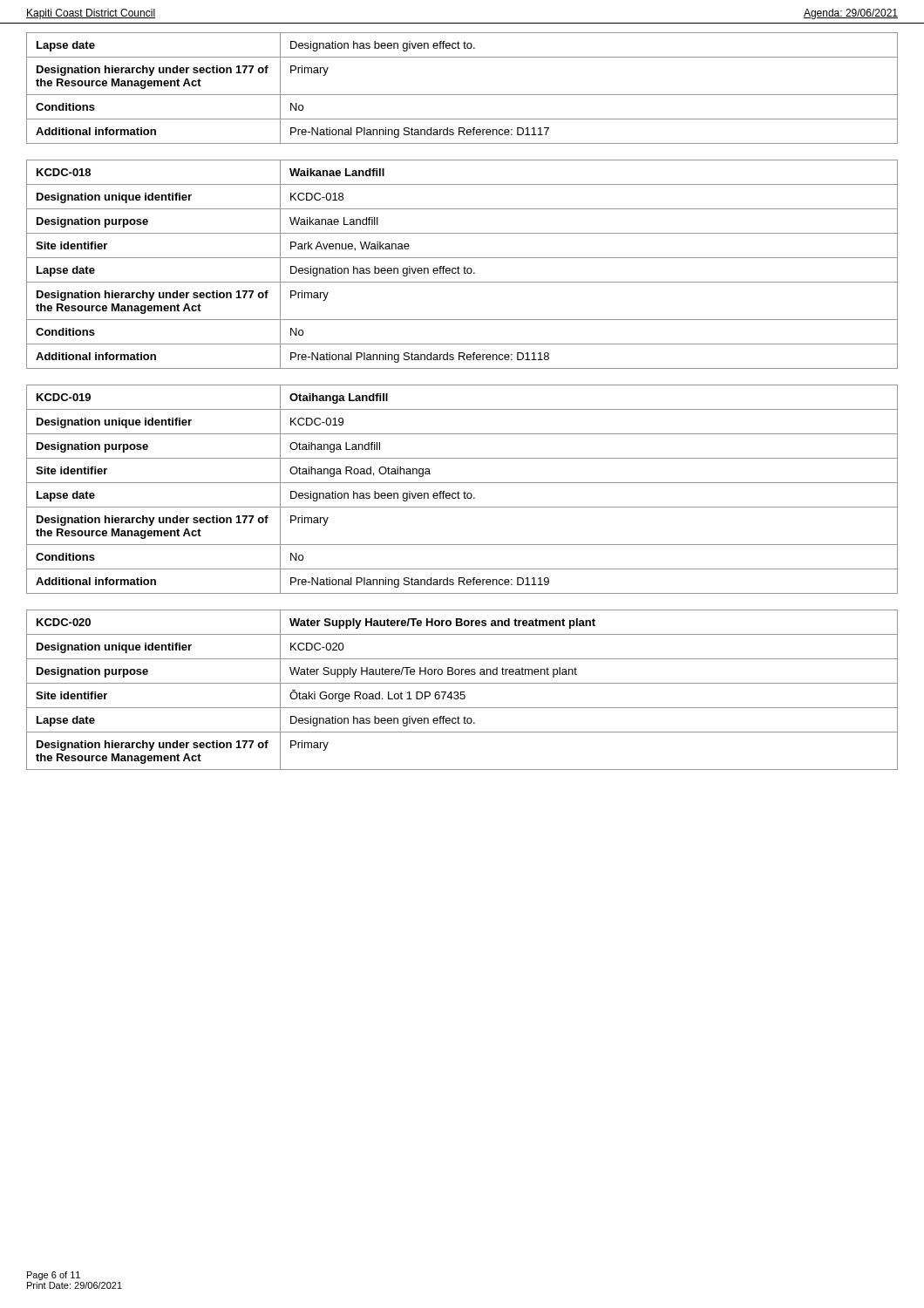Click on the table containing "Pre-National Planning Standards Reference: D1117"
The height and width of the screenshot is (1308, 924).
coord(462,88)
